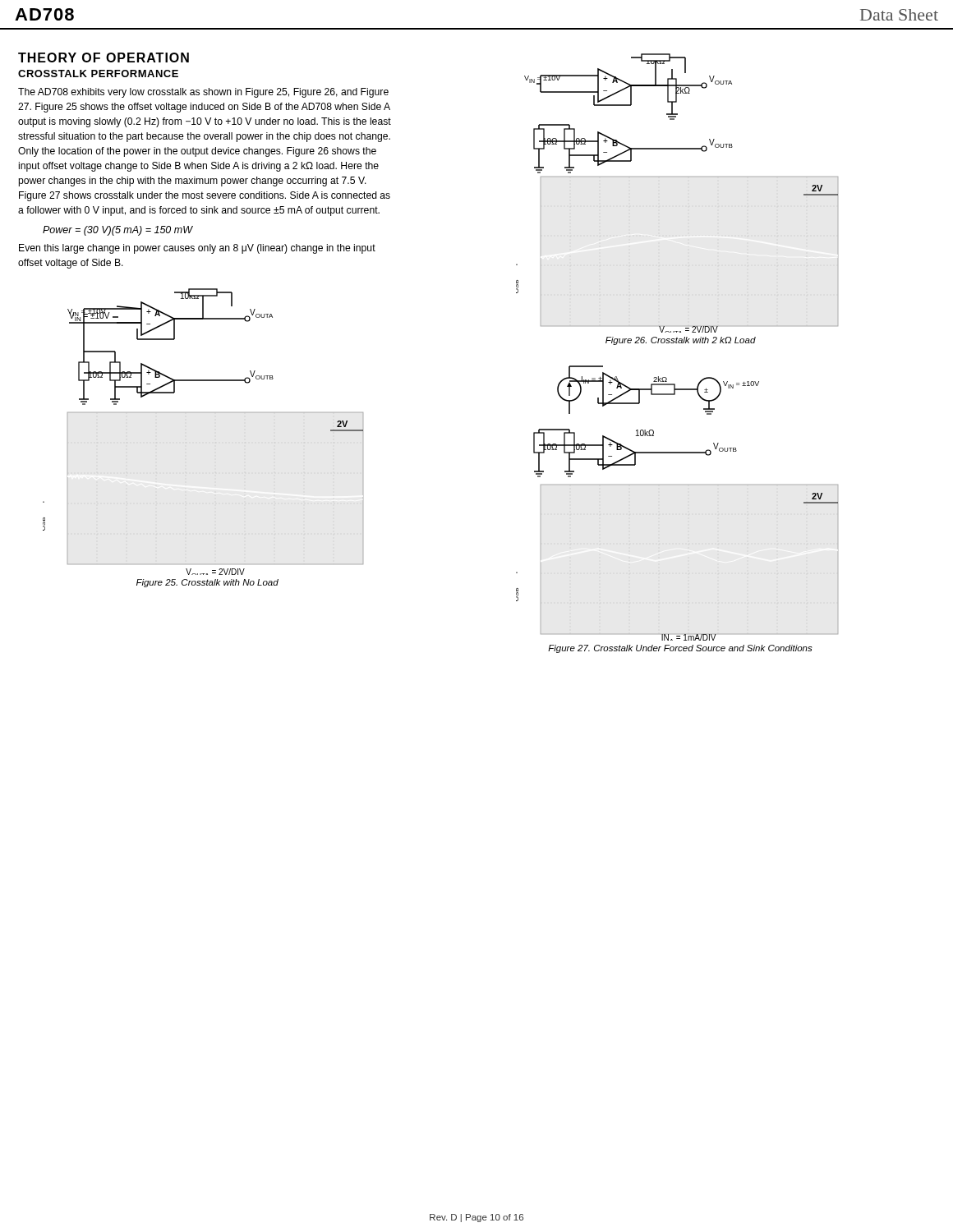Locate the element starting "Theory of Operation"
The image size is (953, 1232).
pos(104,58)
